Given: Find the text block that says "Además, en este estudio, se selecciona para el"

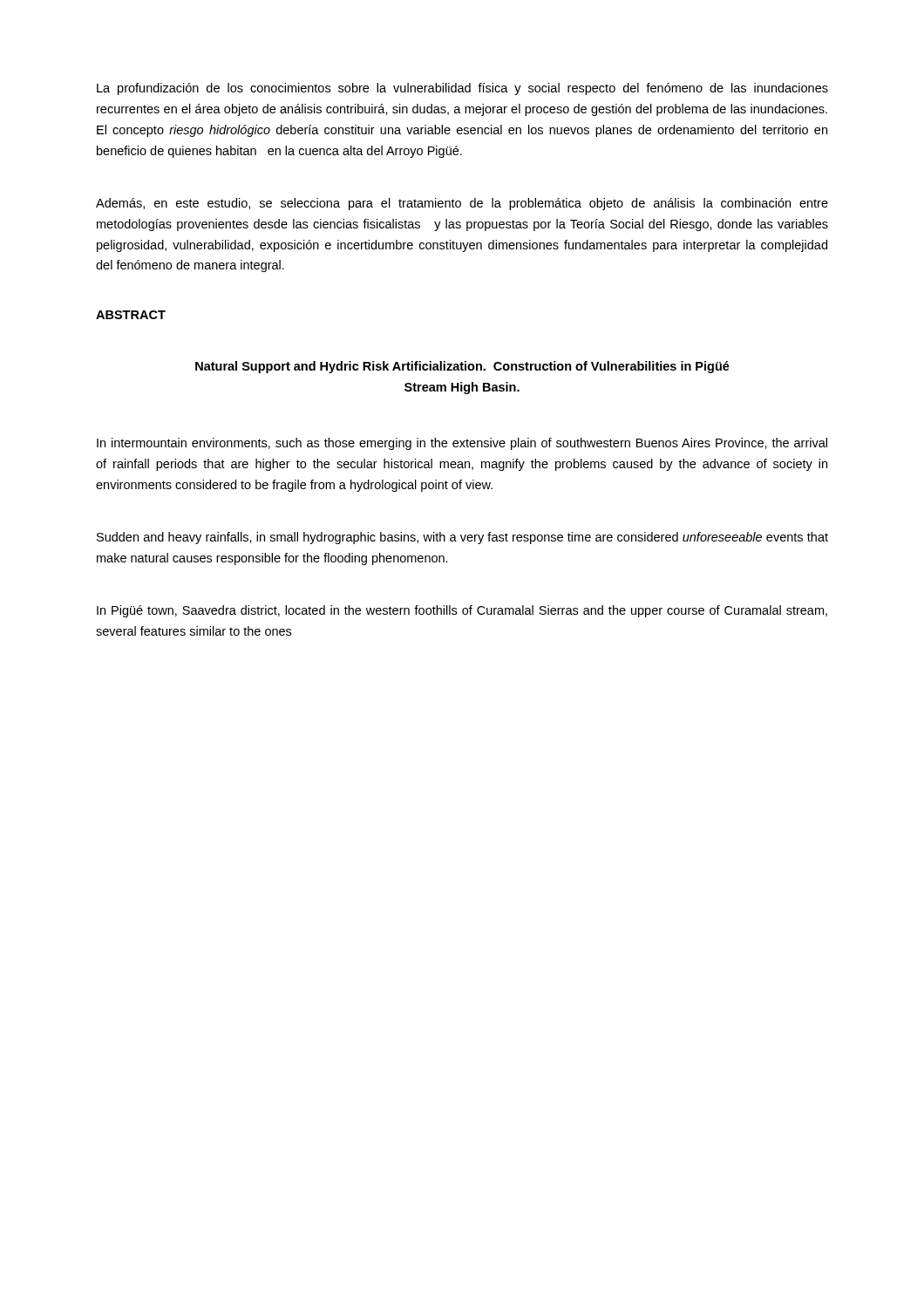Looking at the screenshot, I should [x=462, y=234].
